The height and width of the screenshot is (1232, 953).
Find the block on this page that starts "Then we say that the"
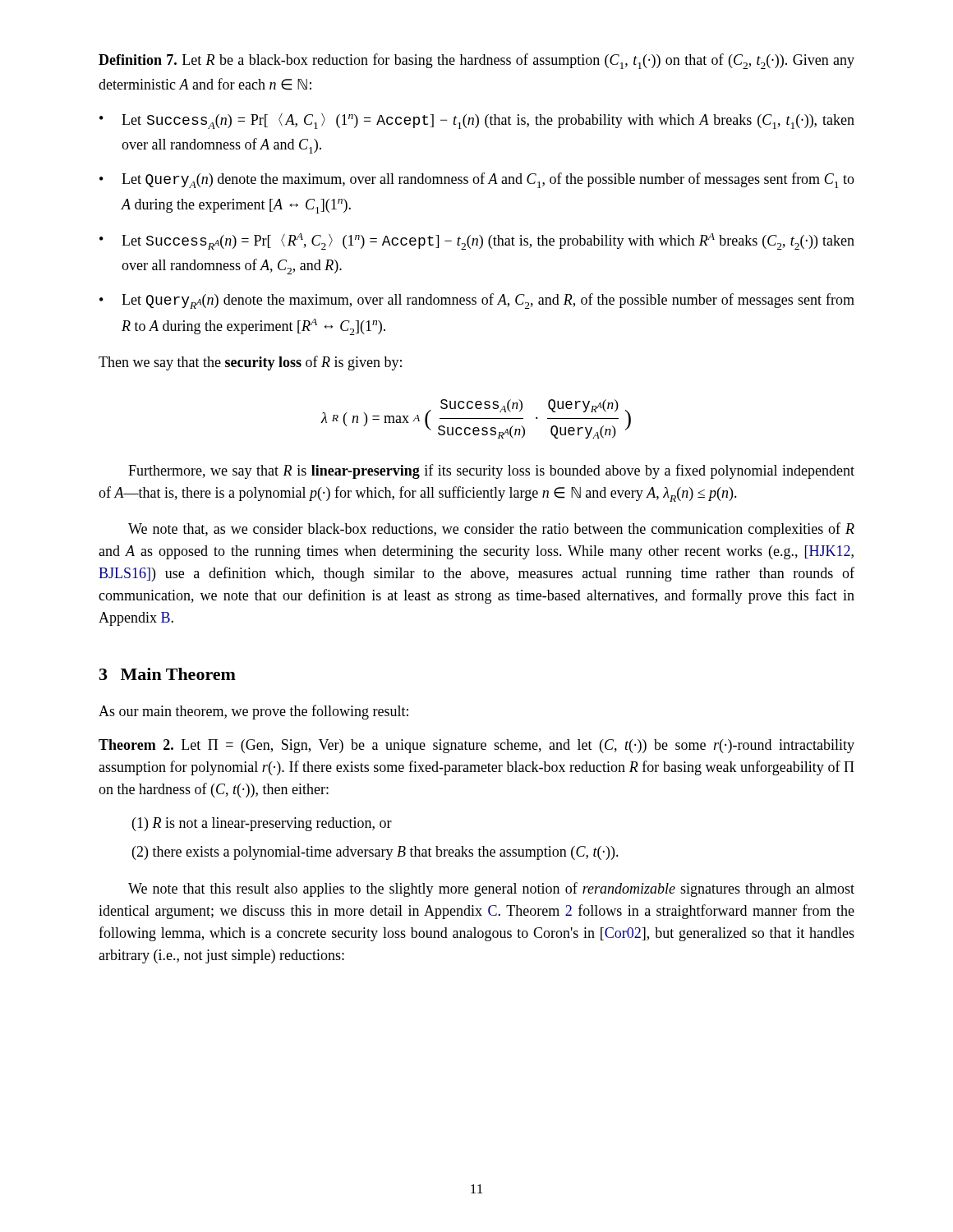(251, 362)
